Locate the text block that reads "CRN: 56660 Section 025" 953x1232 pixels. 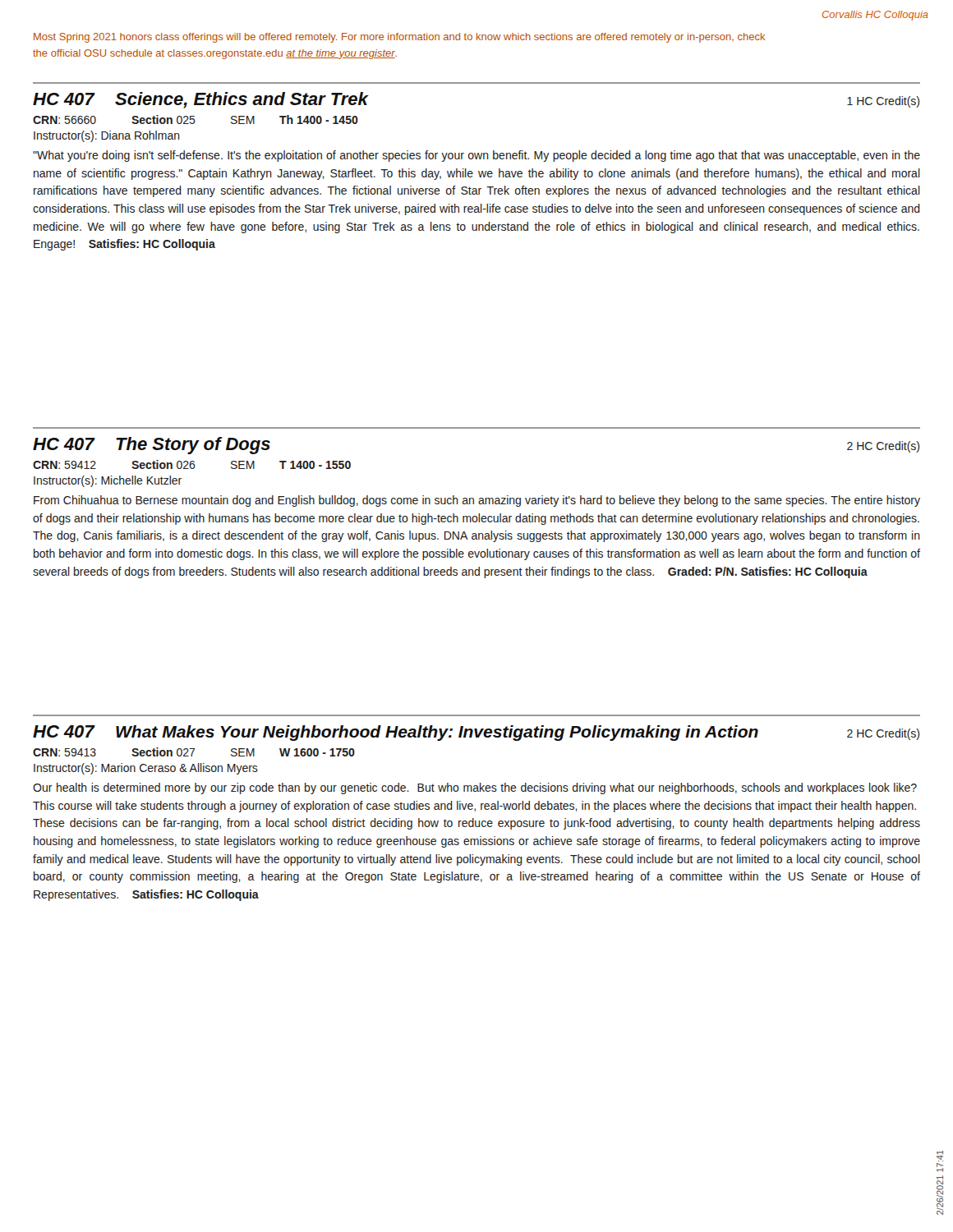point(195,120)
